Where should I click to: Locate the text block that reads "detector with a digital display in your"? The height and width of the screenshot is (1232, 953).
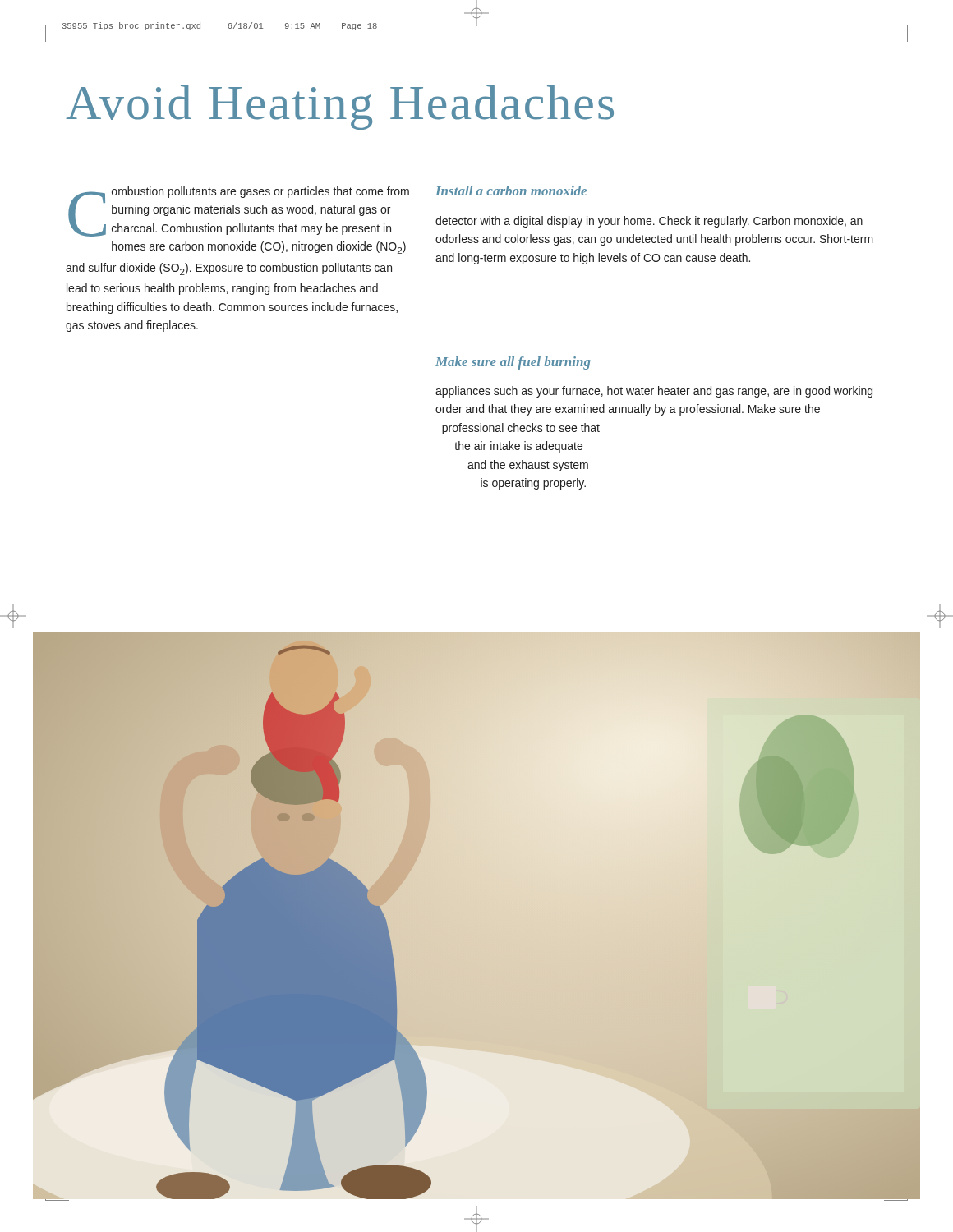click(654, 239)
